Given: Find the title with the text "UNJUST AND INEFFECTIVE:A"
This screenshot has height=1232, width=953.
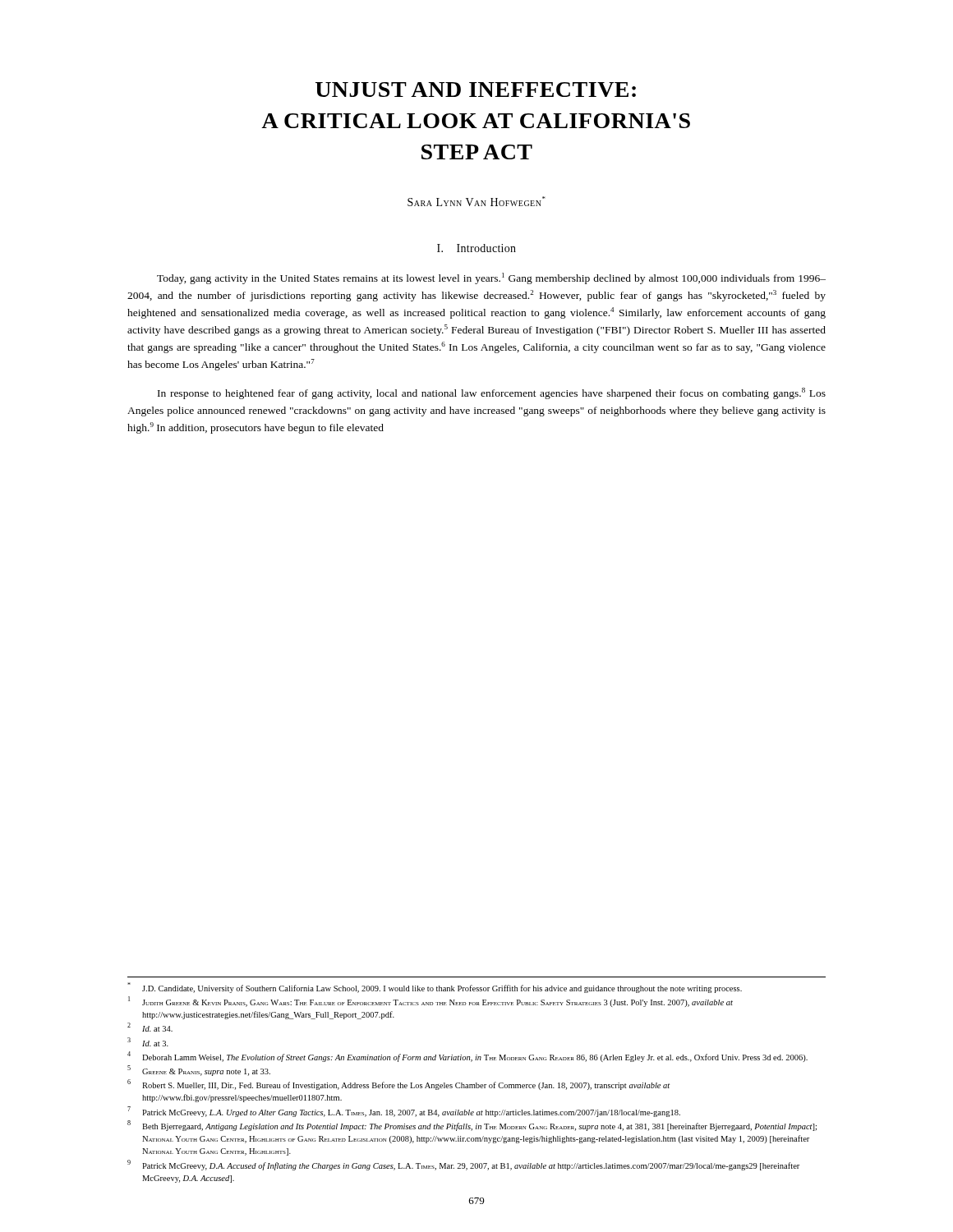Looking at the screenshot, I should pos(476,120).
